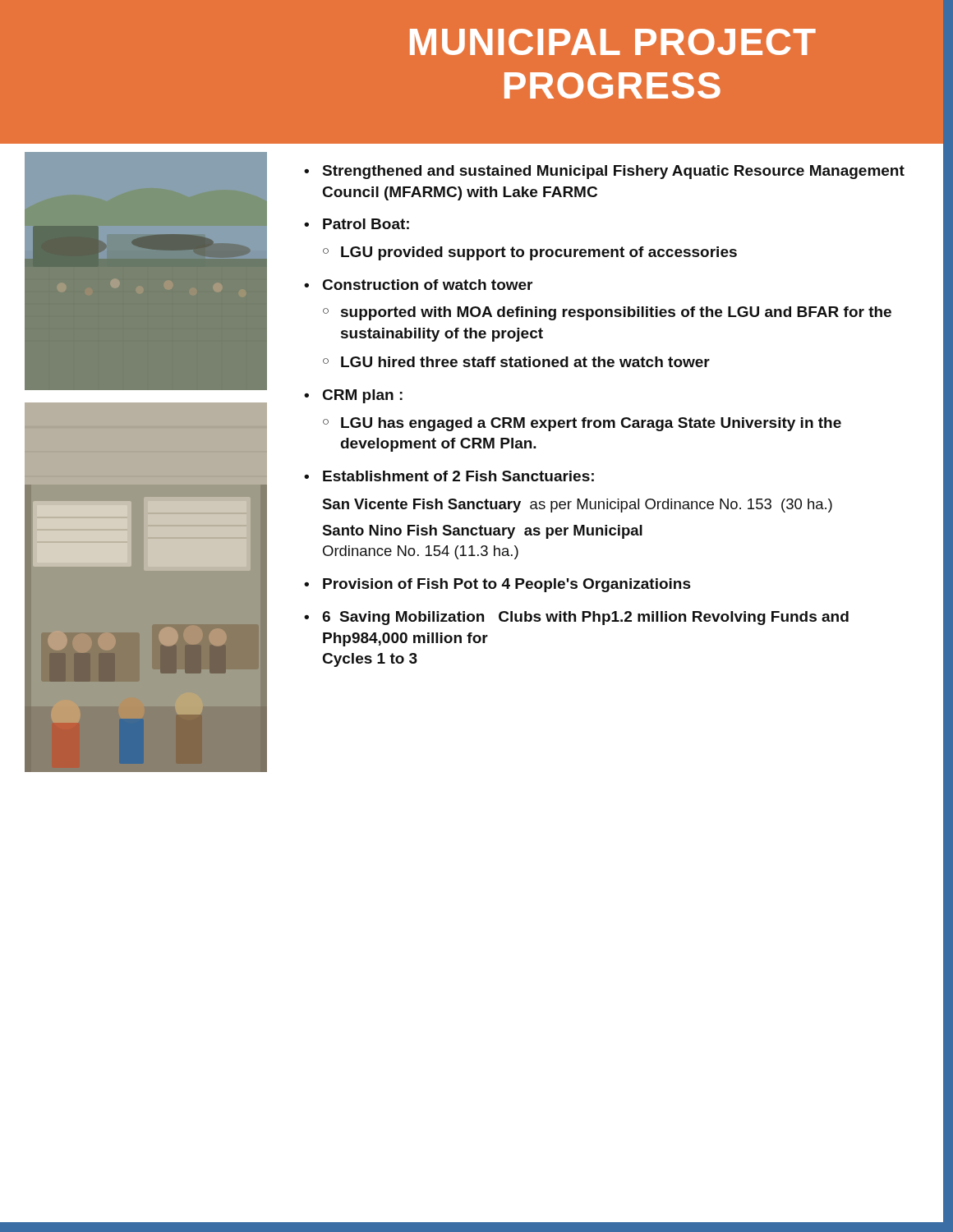
Task: Click the passage that begins "LGU provided support to"
Action: [x=539, y=252]
